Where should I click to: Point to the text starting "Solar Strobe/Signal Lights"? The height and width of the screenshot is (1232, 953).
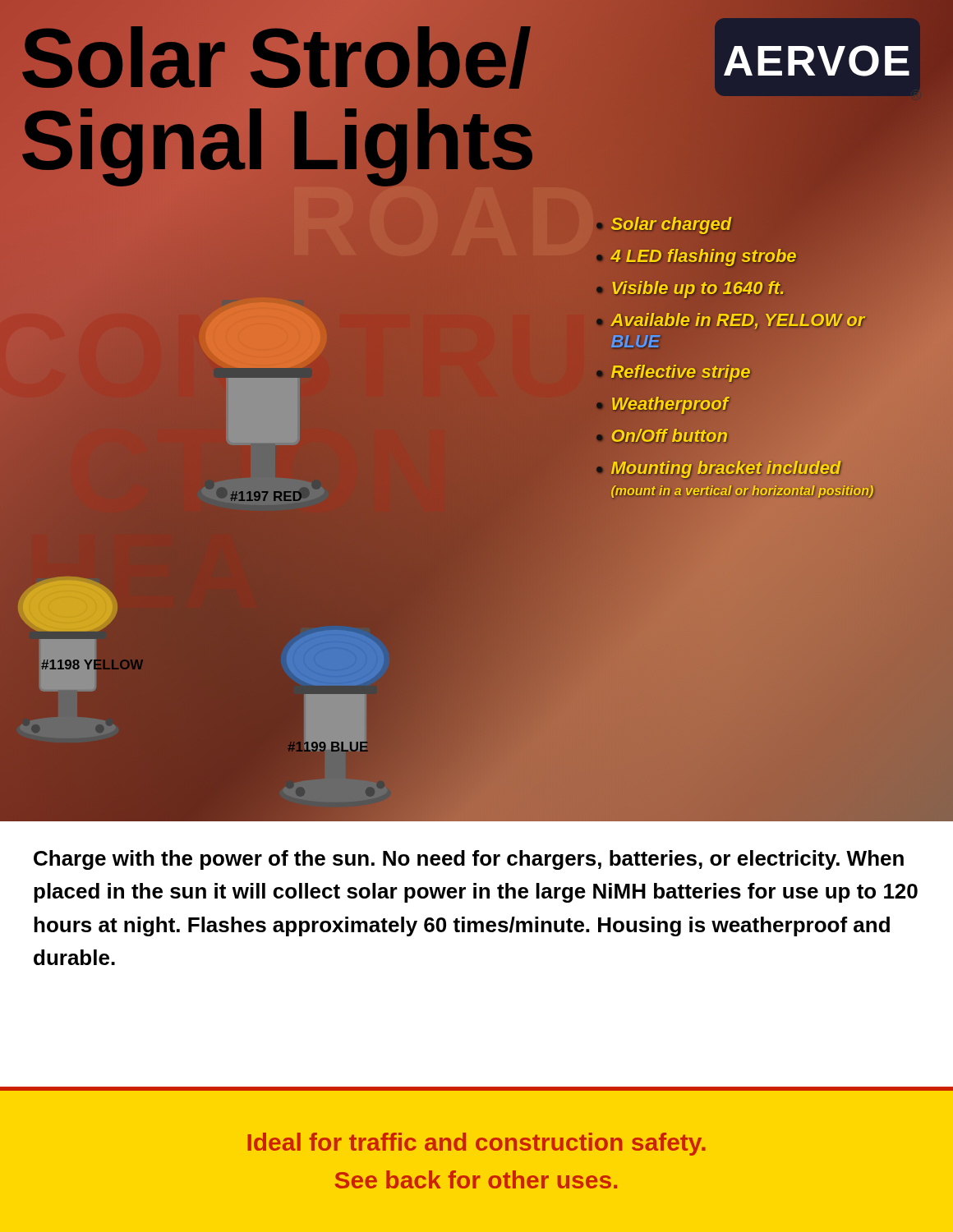pyautogui.click(x=277, y=100)
